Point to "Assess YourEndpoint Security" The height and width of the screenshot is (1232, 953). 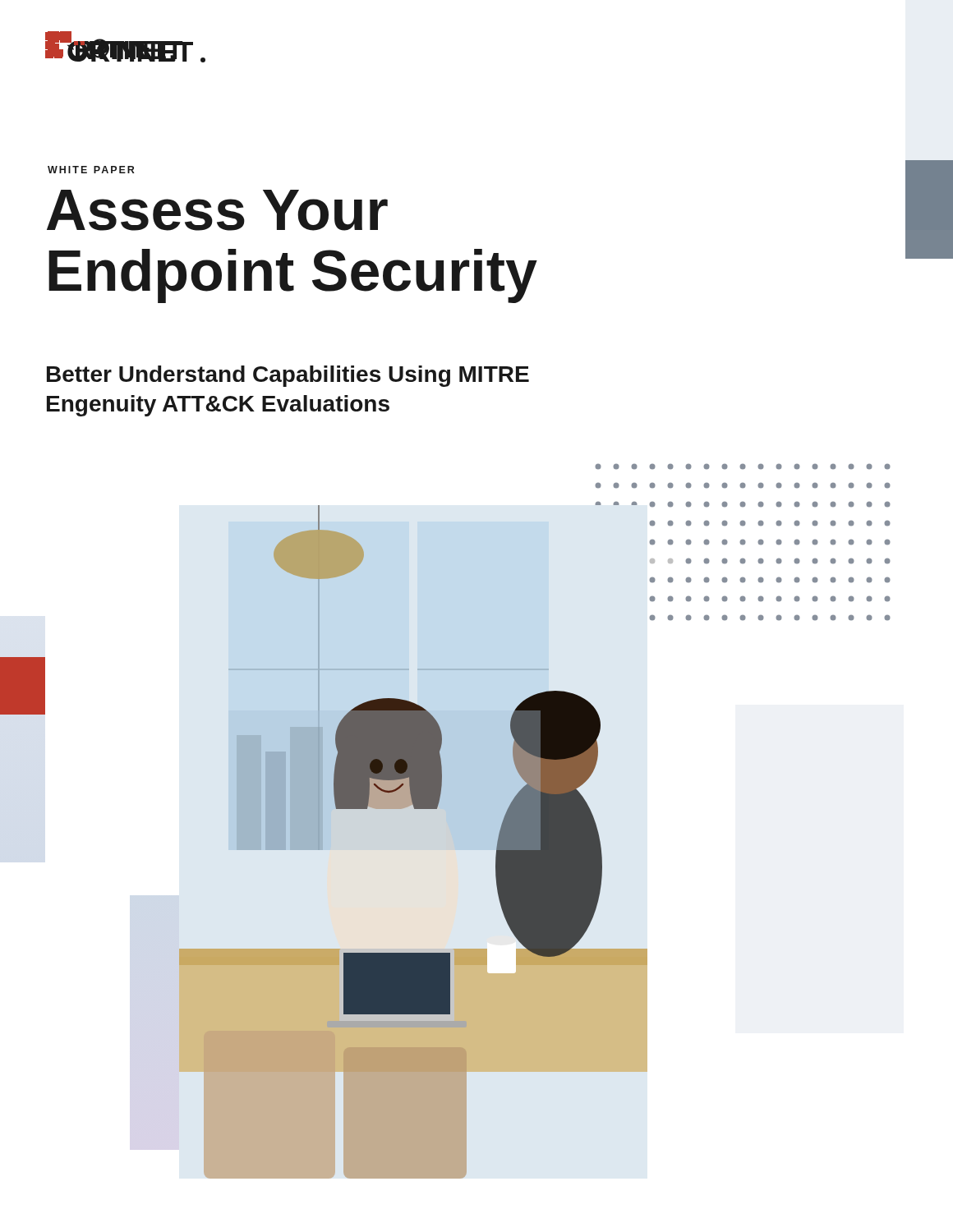coord(291,241)
